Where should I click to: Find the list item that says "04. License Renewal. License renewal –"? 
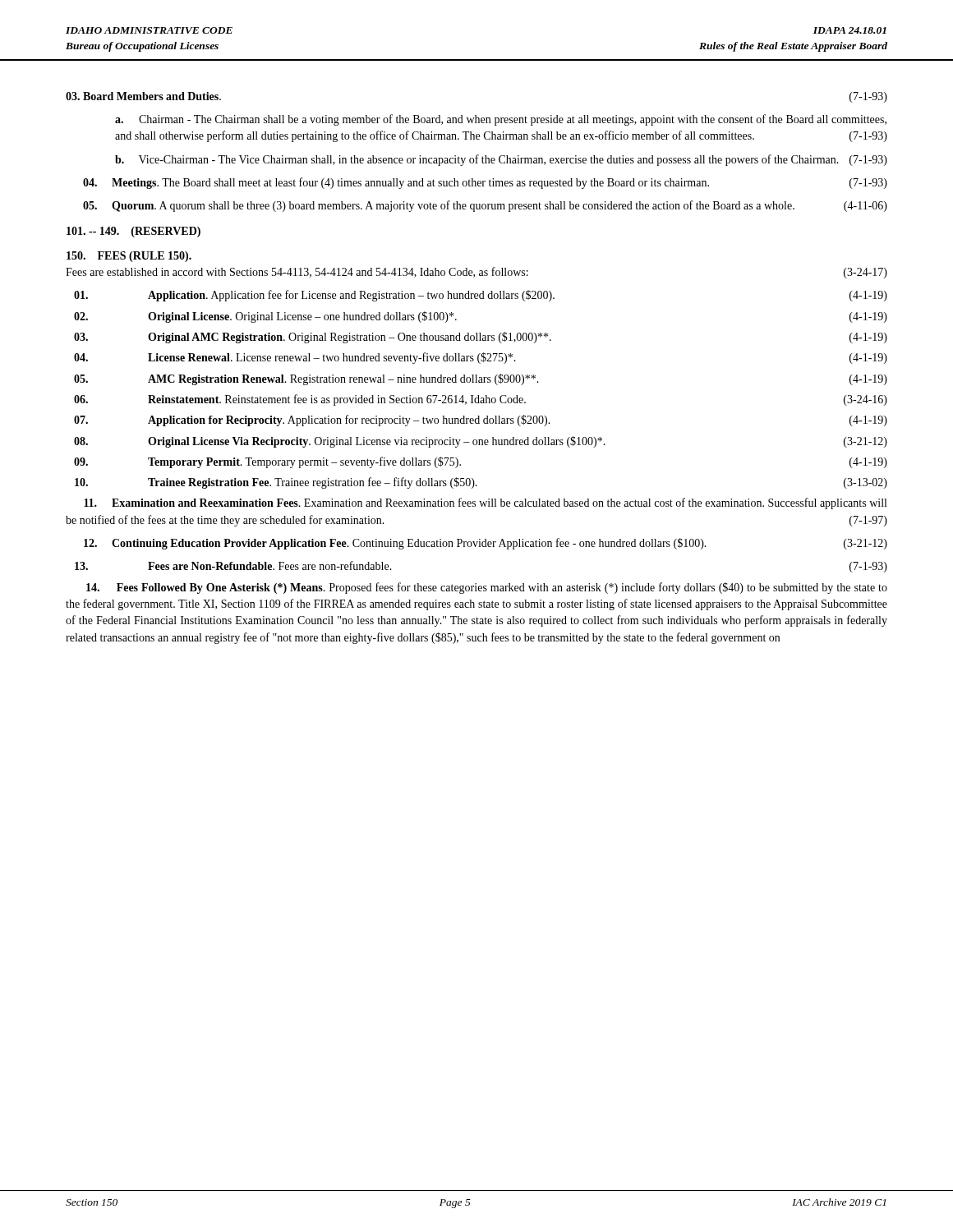(476, 359)
